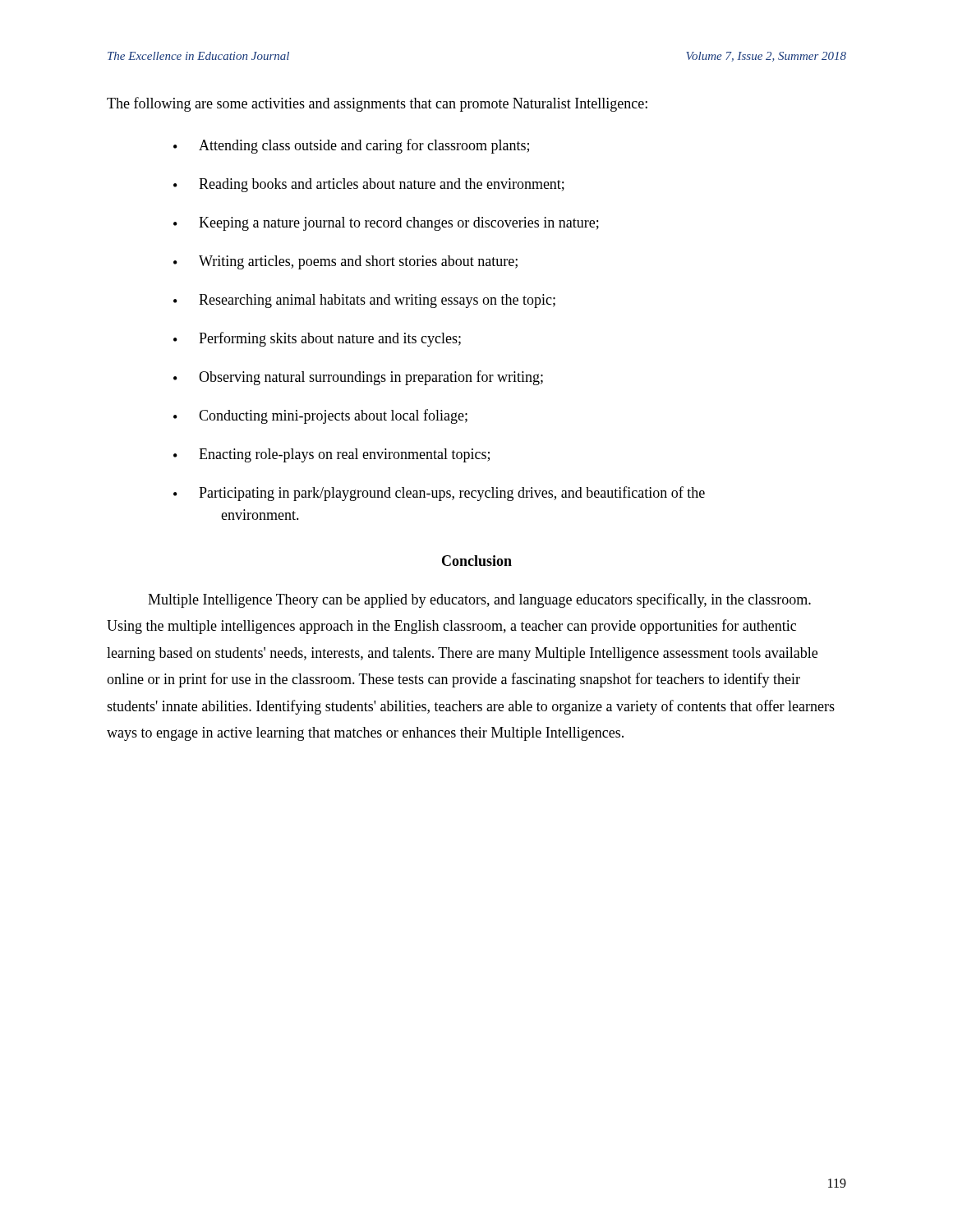Navigate to the block starting "• Participating in park/playground"
The width and height of the screenshot is (953, 1232).
click(439, 504)
